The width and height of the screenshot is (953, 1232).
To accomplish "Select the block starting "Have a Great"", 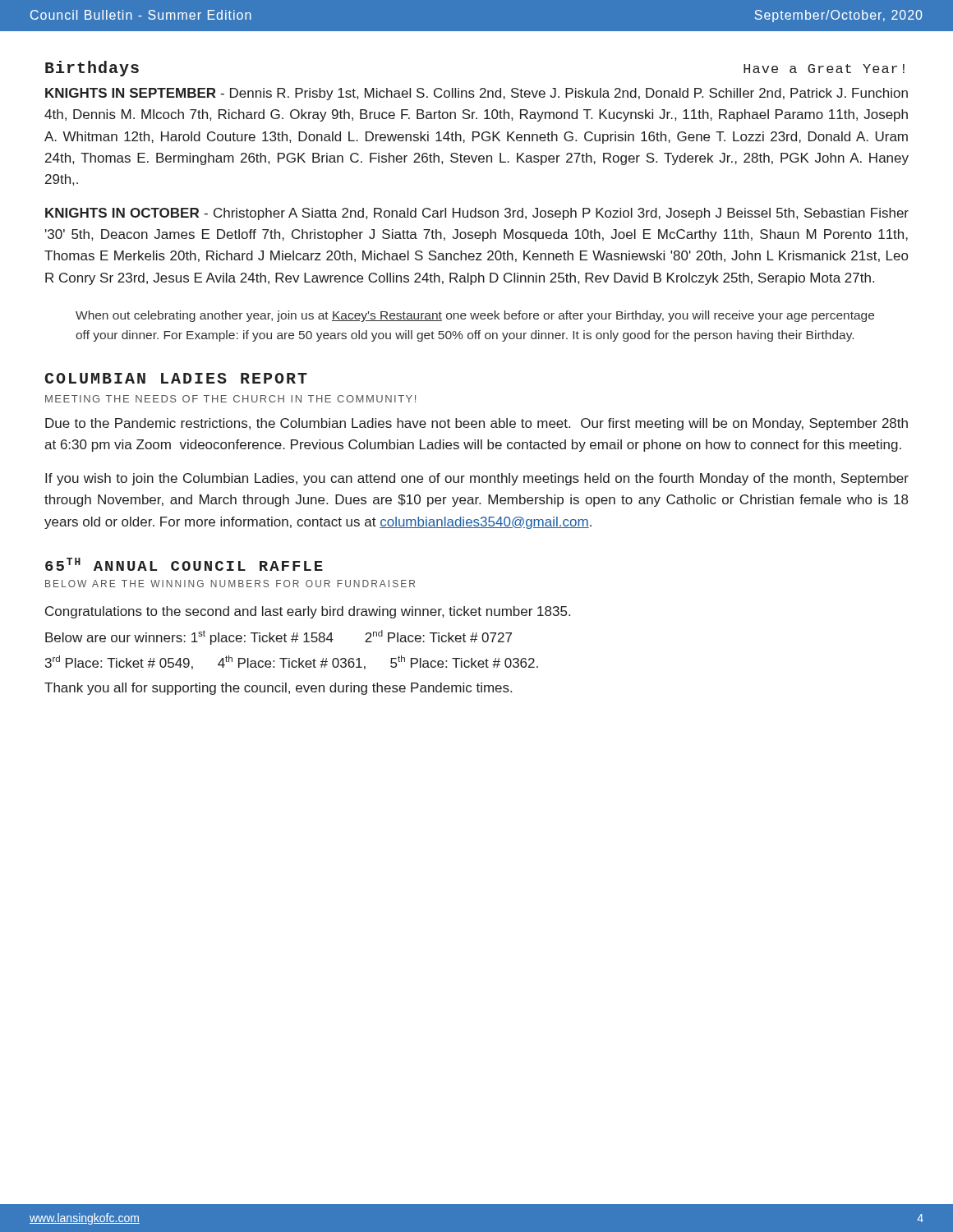I will point(826,69).
